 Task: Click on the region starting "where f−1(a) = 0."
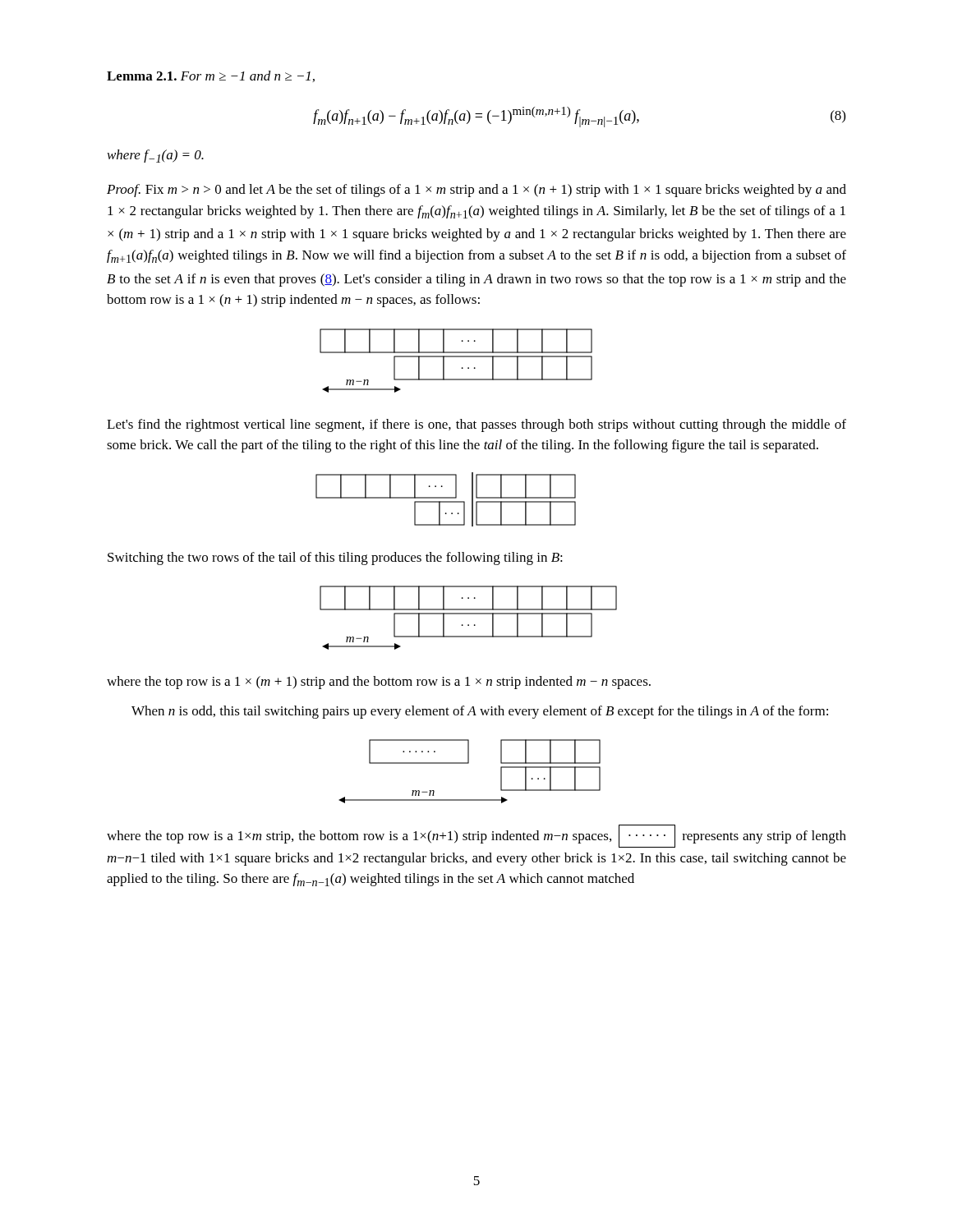tap(156, 156)
